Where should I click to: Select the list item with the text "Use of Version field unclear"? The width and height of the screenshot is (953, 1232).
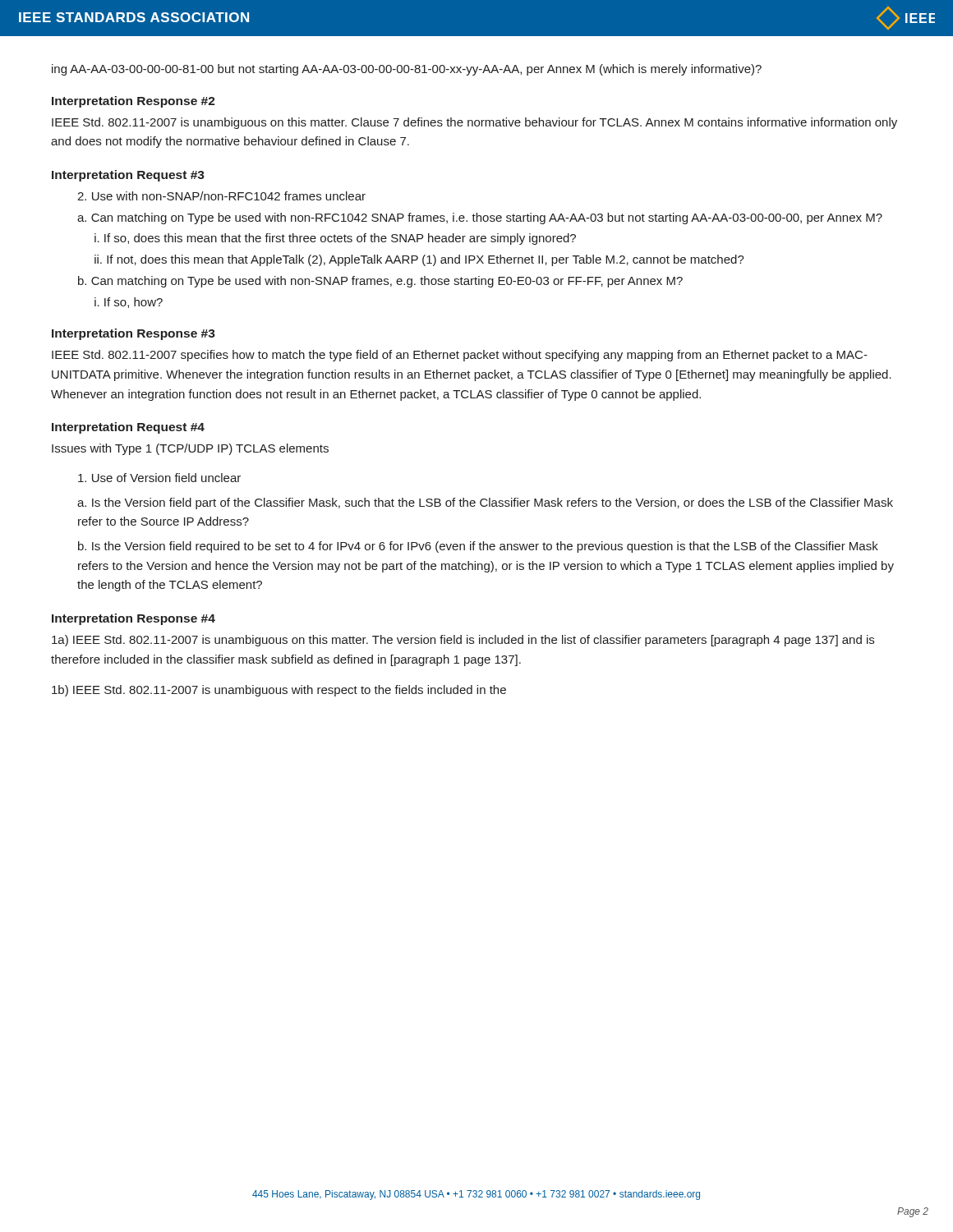coord(159,478)
